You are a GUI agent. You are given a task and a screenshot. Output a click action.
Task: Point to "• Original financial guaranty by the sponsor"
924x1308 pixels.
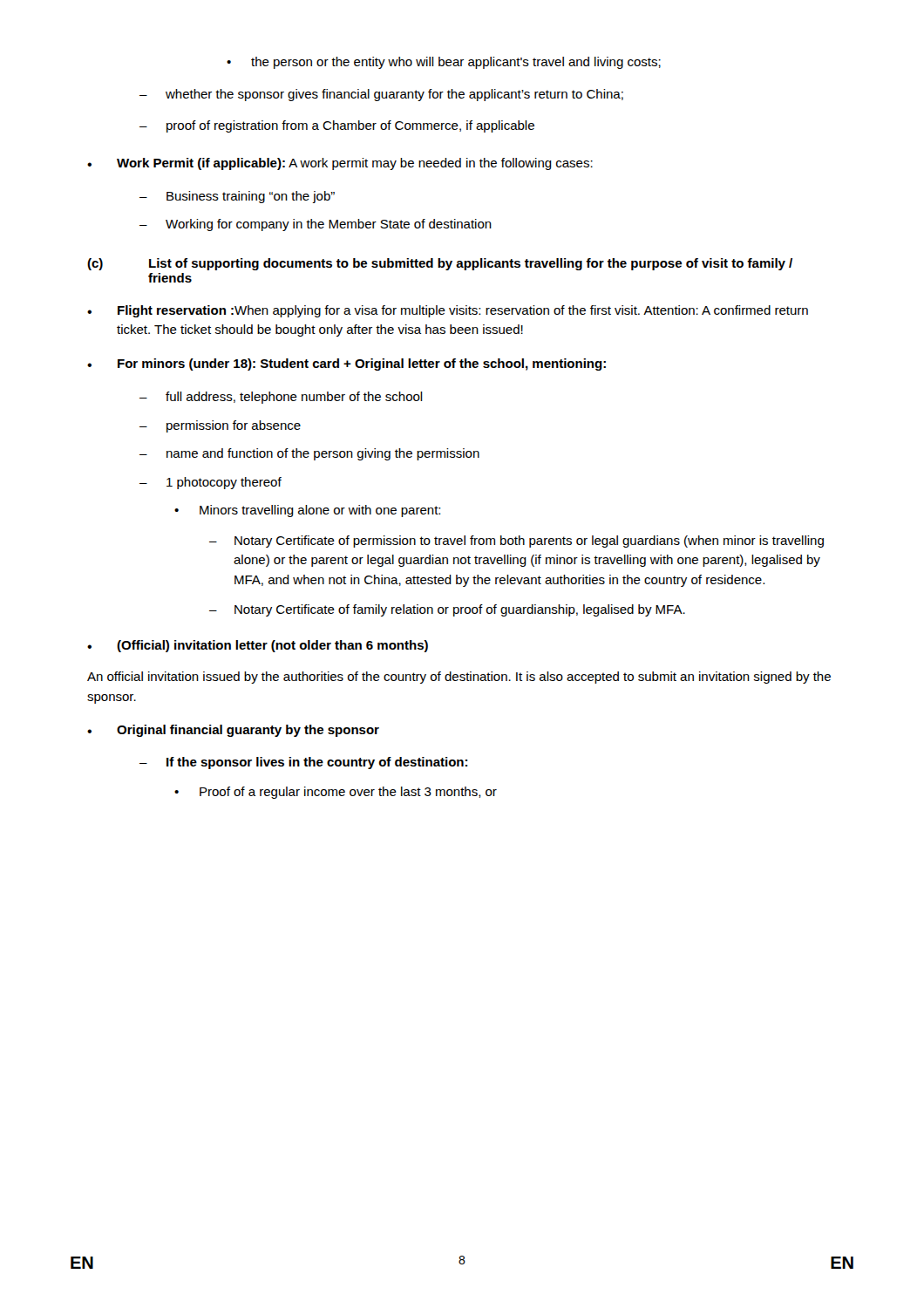tap(233, 731)
